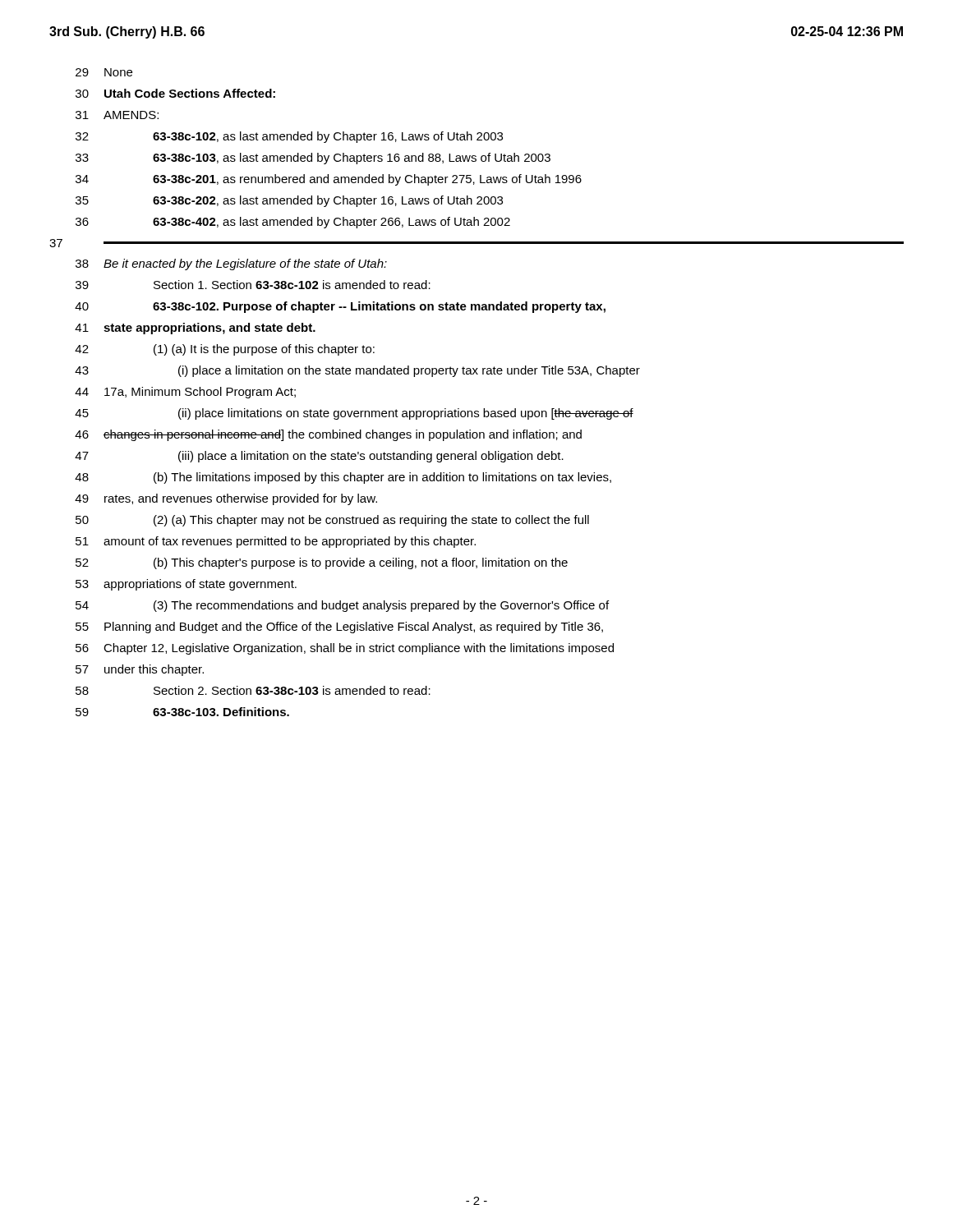
Task: Navigate to the region starting "33 63-38c-103, as last amended by Chapters"
Action: coord(476,158)
